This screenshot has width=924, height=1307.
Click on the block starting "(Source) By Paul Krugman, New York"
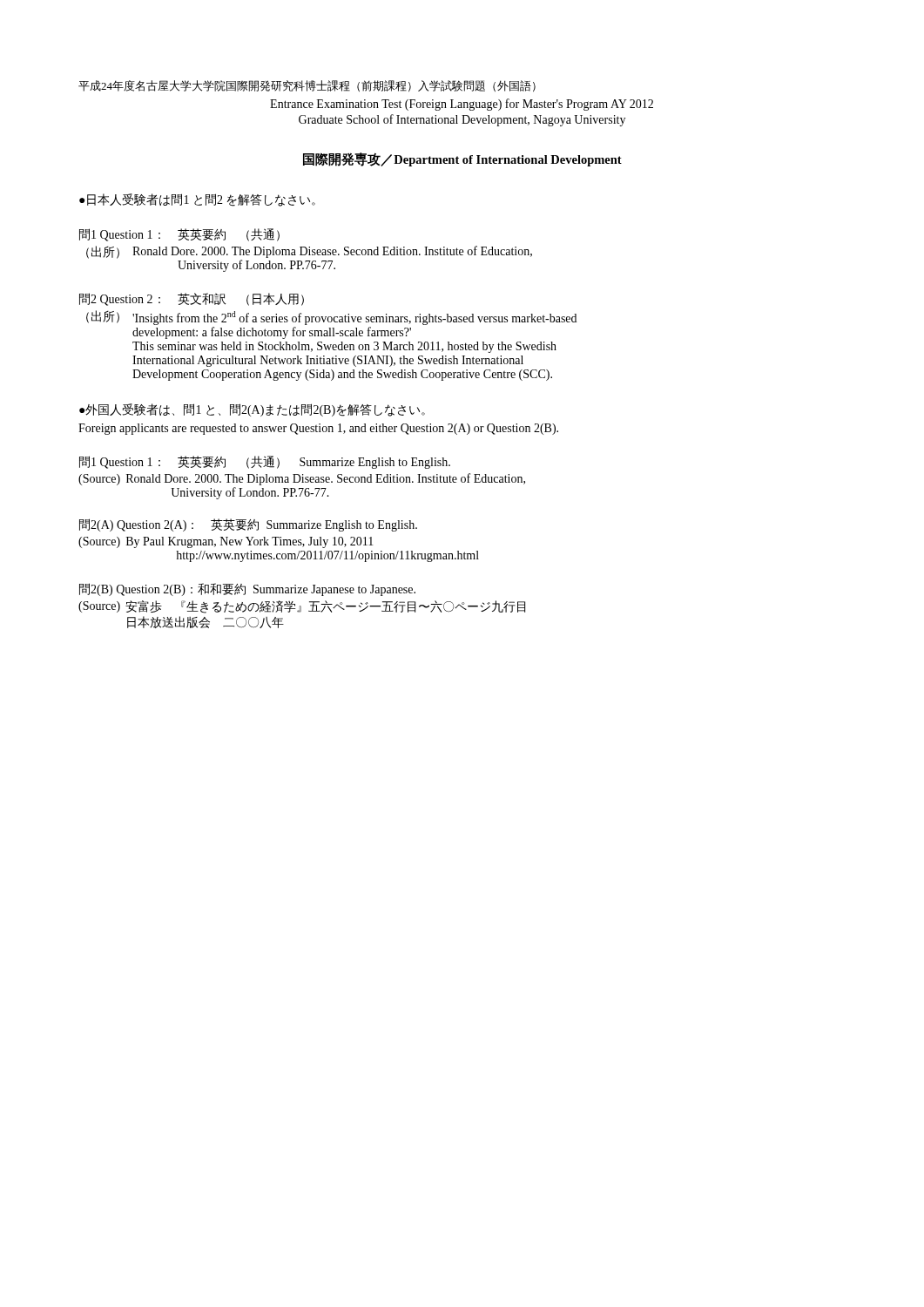[x=462, y=549]
